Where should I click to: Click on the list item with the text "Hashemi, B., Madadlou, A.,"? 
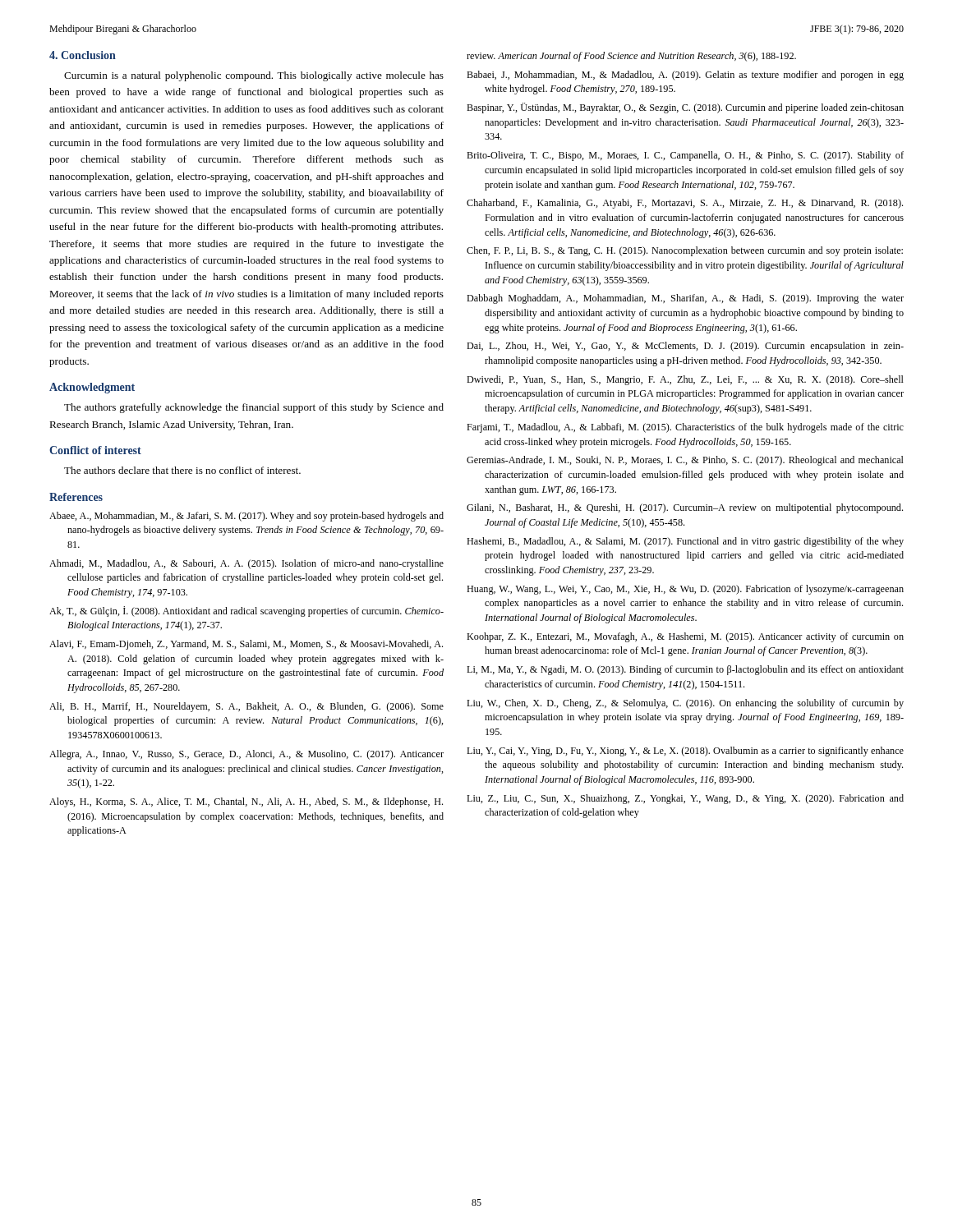[x=685, y=555]
